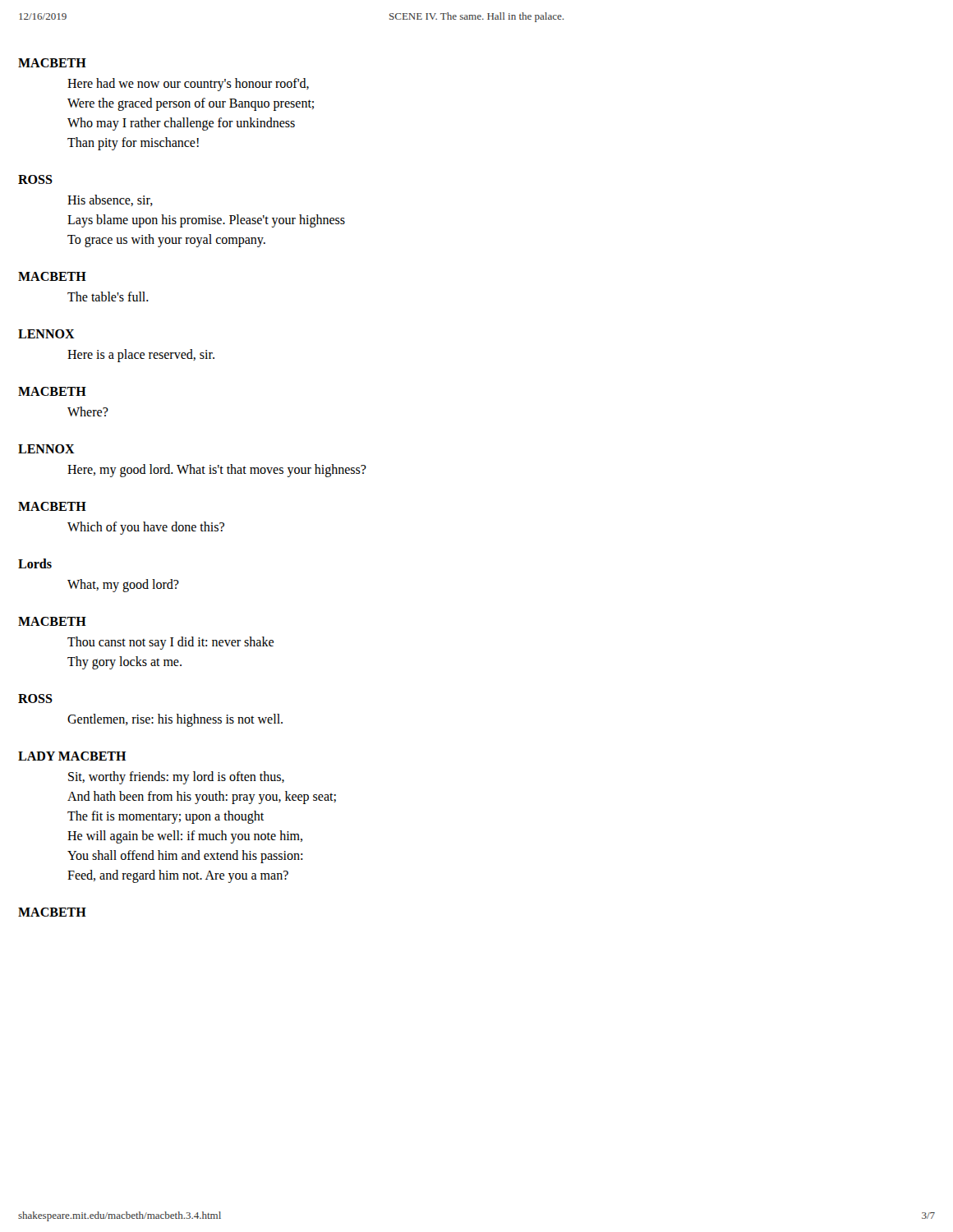Click on the block starting "Gentlemen, rise: his highness is"

coord(175,720)
